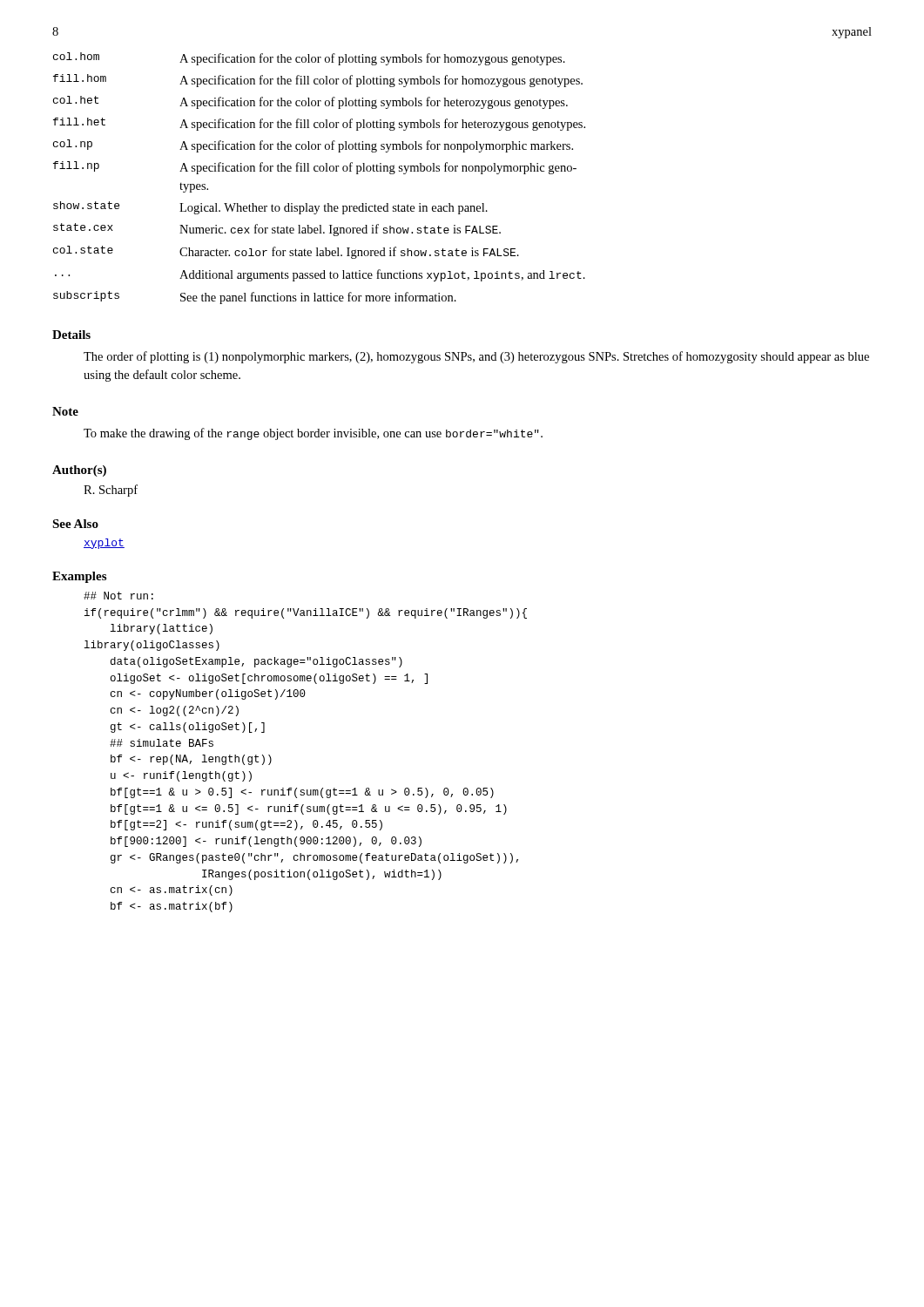
Task: Find the list item that reads "col.state Character. color for state label. Ignored if"
Action: coord(462,253)
